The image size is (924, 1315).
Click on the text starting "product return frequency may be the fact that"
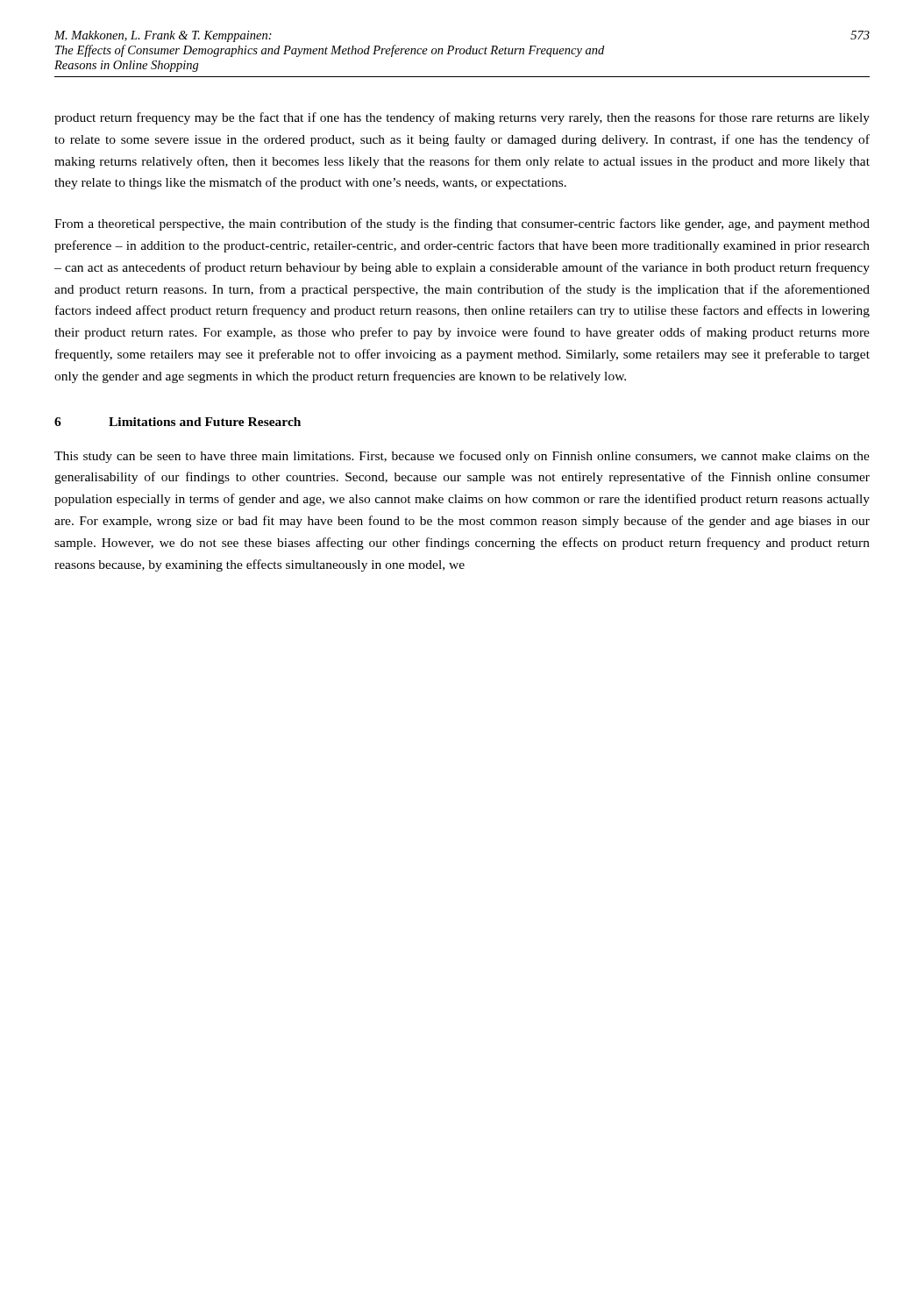pyautogui.click(x=462, y=150)
